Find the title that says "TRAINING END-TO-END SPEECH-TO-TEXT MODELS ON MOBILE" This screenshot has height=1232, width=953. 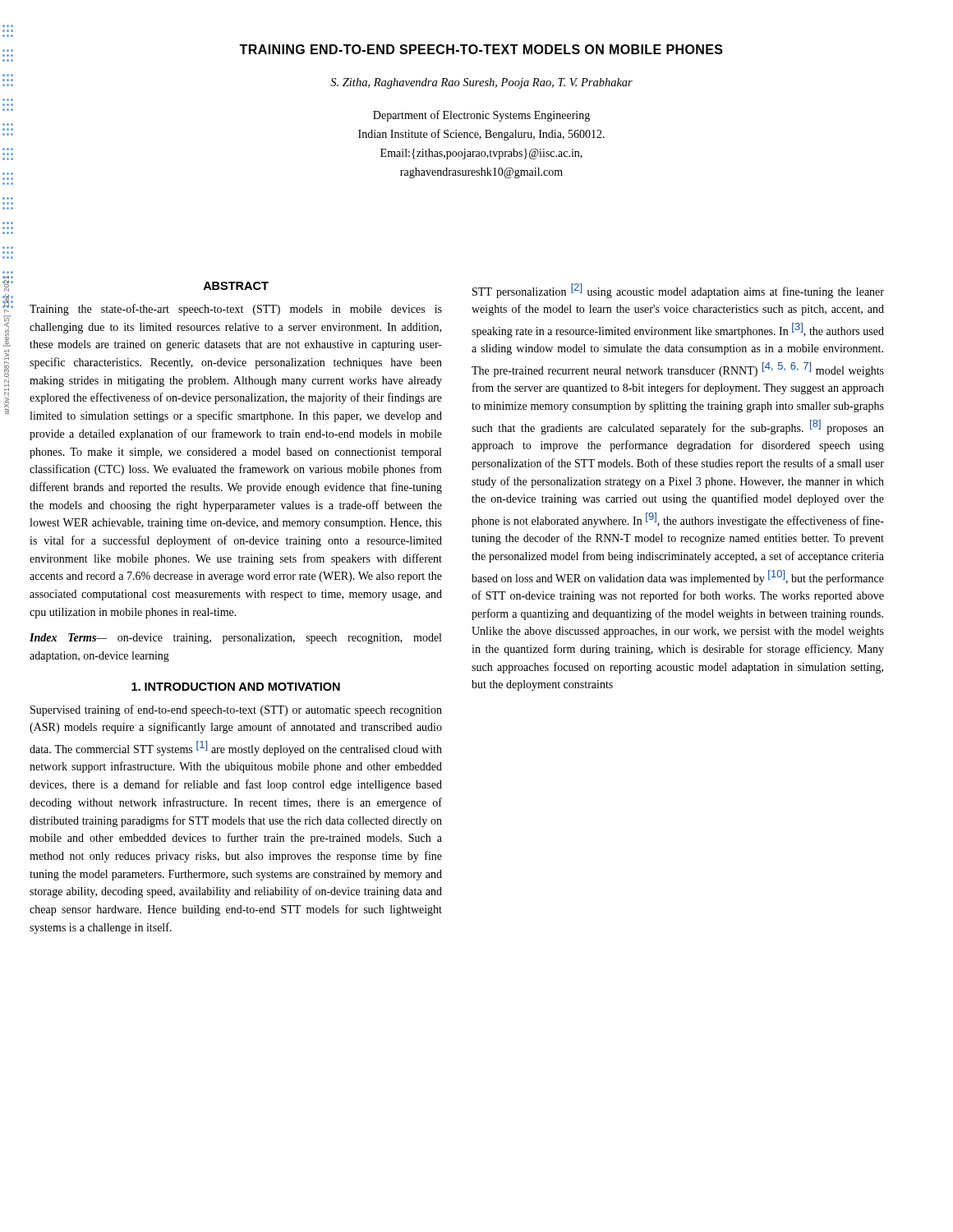(481, 50)
